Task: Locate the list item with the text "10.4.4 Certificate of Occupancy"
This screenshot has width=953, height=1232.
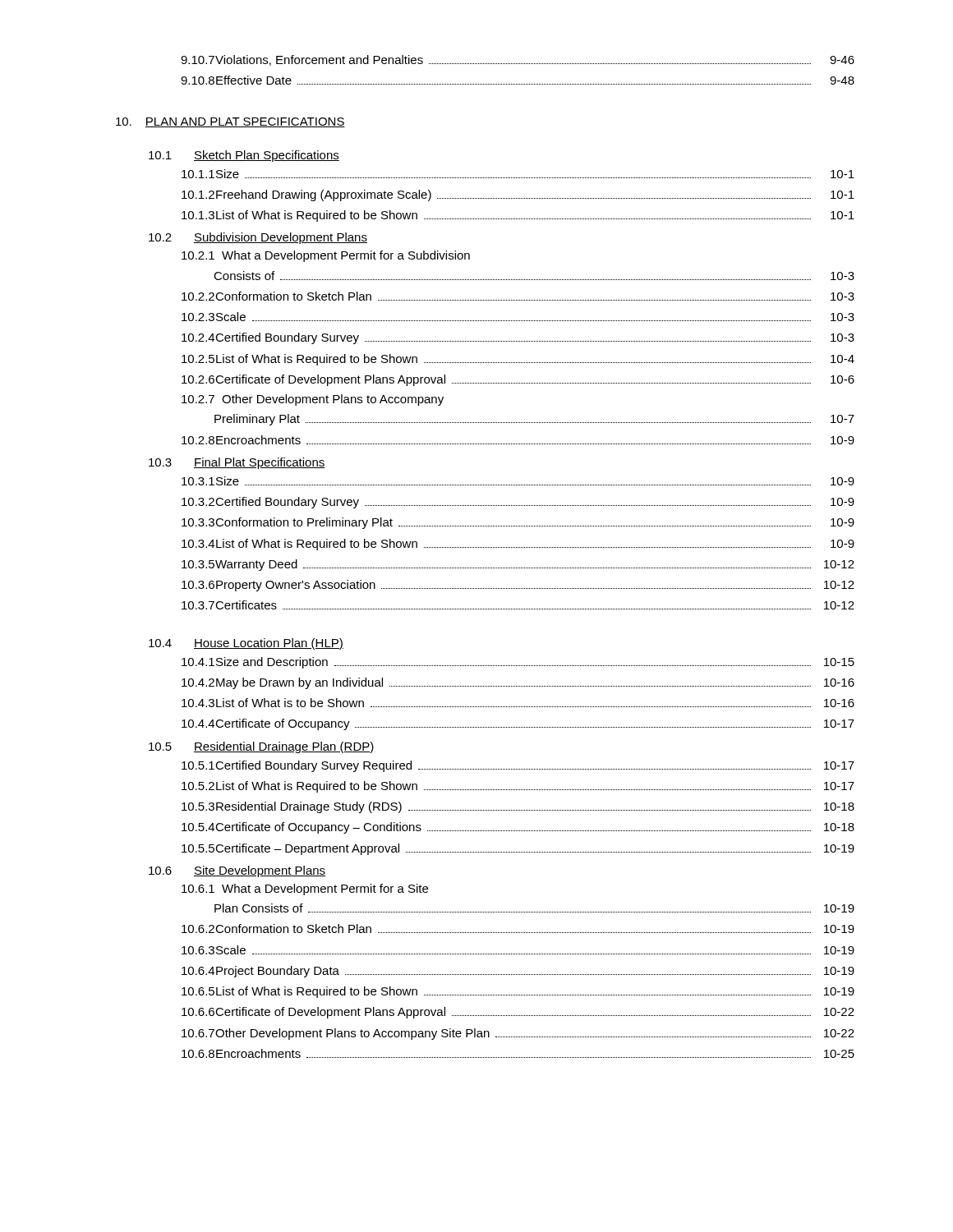Action: pos(518,723)
